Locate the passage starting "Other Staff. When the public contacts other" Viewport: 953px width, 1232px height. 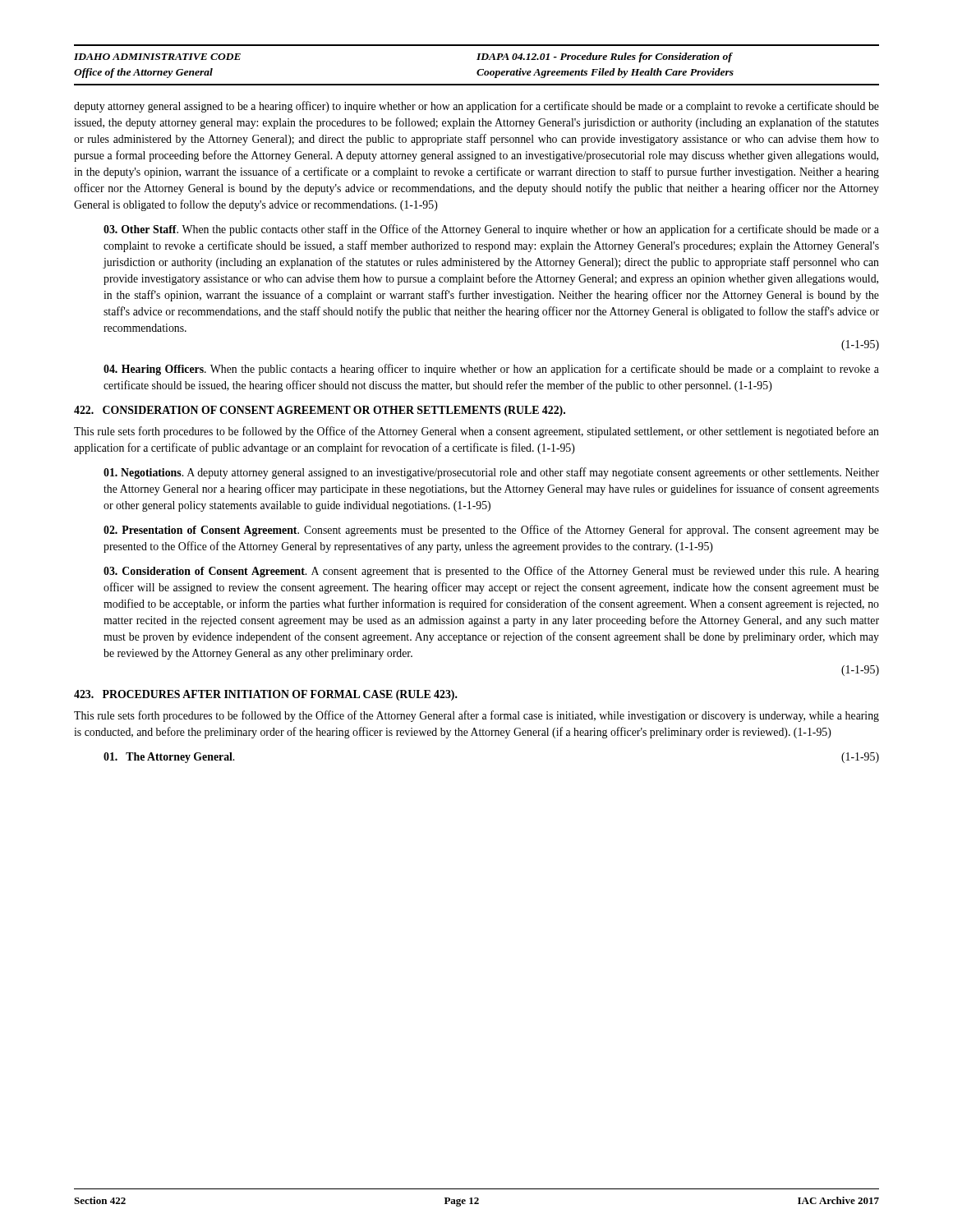[491, 288]
